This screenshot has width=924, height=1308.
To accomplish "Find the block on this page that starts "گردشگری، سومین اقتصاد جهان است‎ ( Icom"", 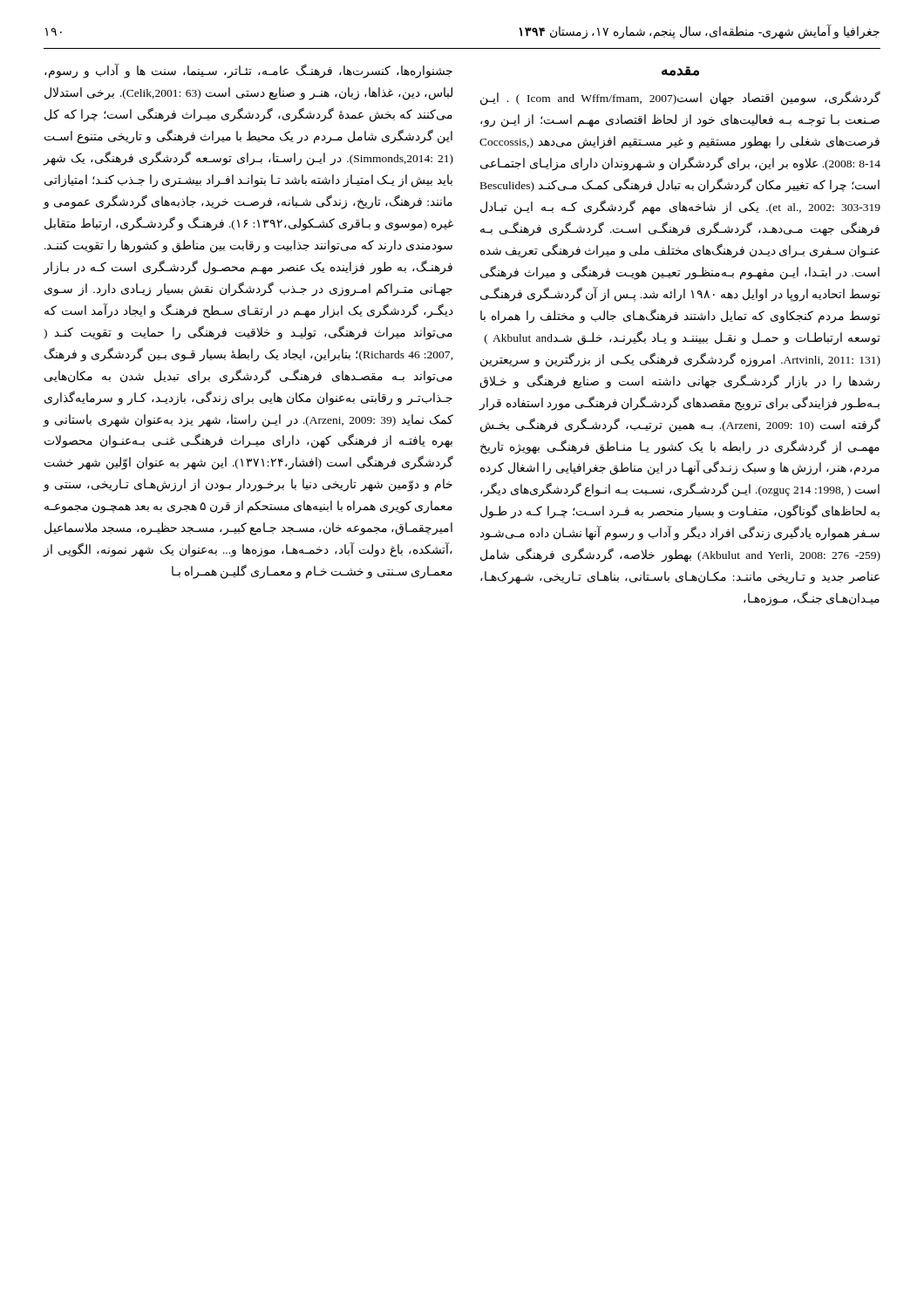I will 680,349.
